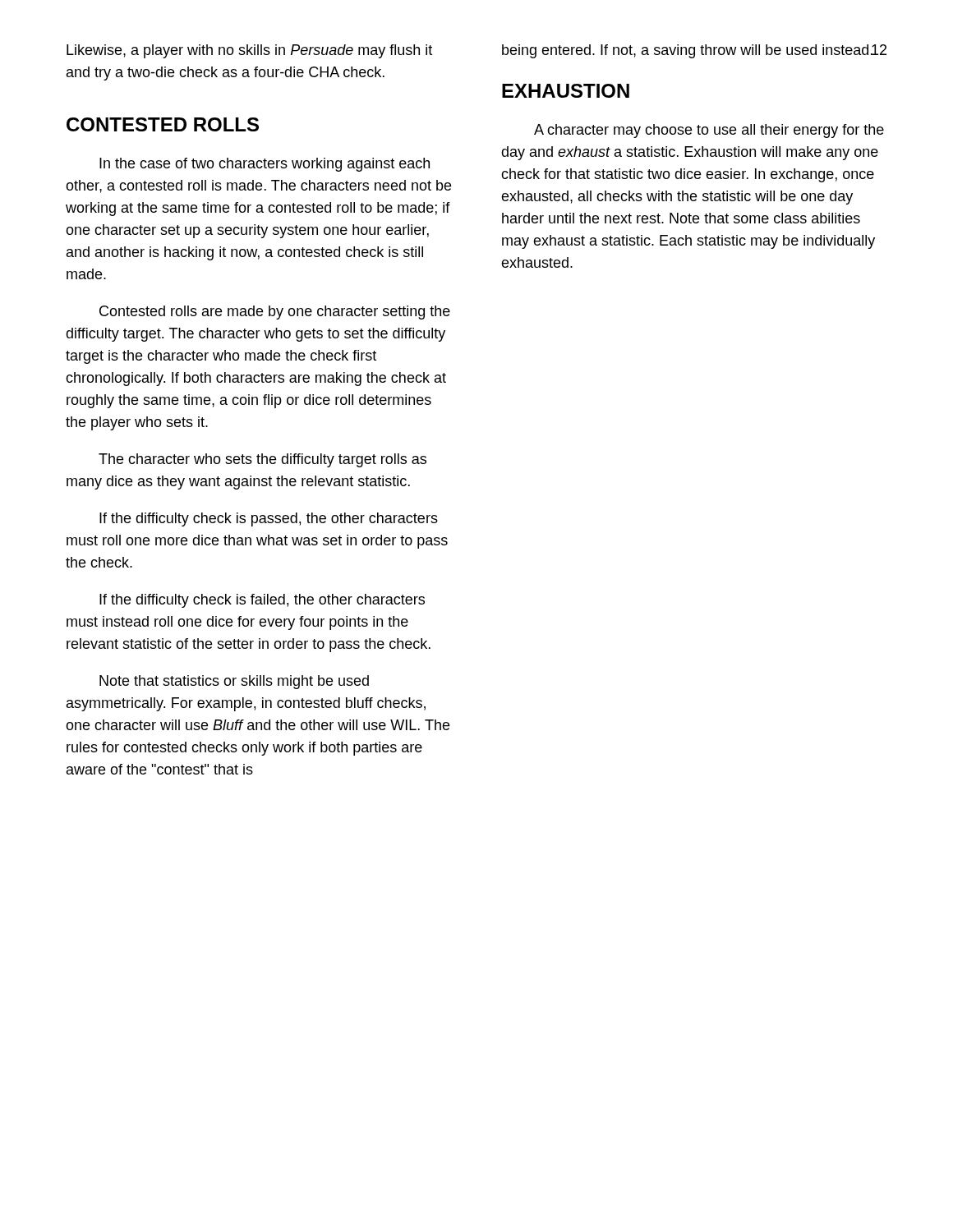Select the section header that says "CONTESTED ROLLS"
Screen dimensions: 1232x953
click(x=163, y=124)
